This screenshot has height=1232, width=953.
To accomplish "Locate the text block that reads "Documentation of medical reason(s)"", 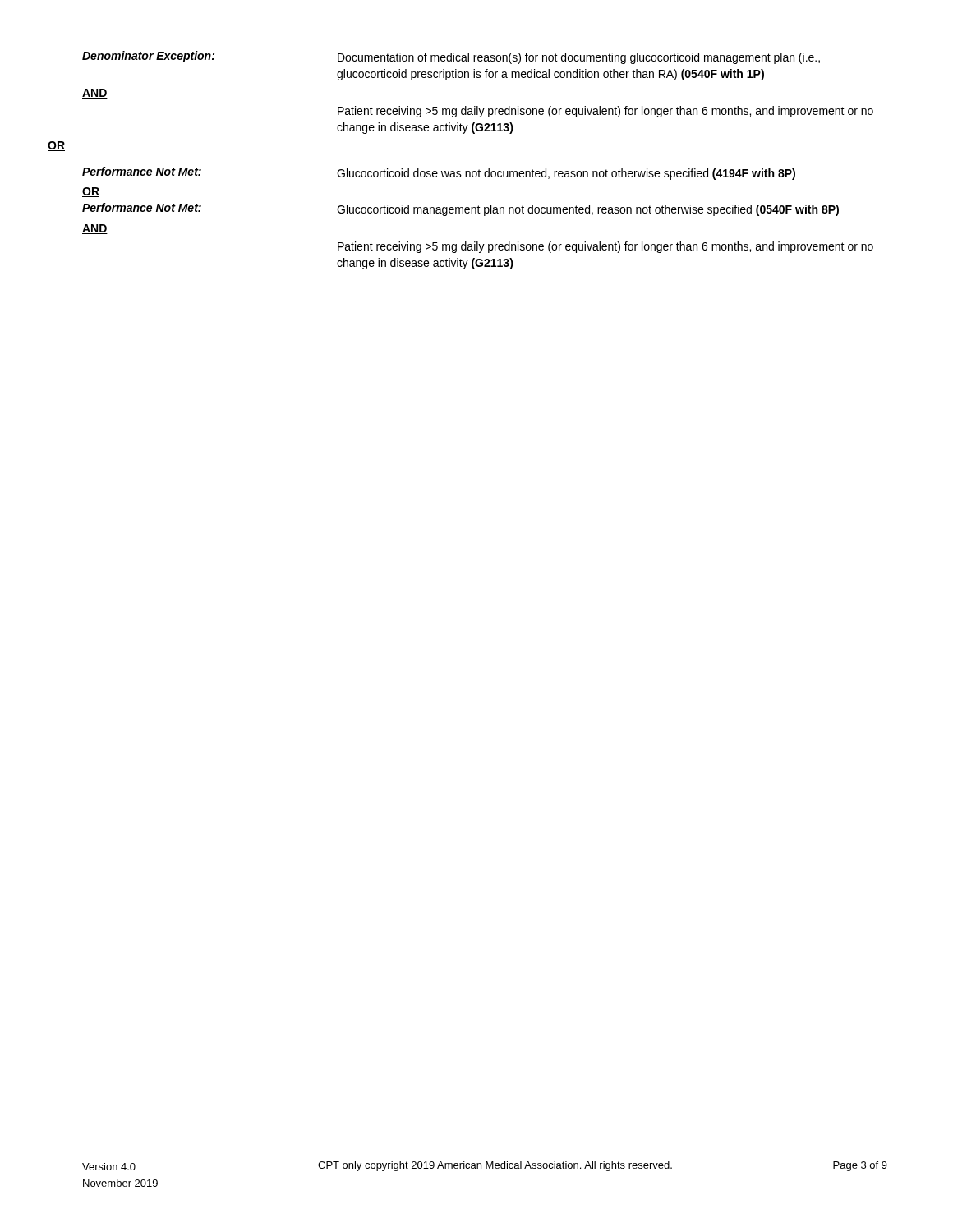I will tap(612, 66).
